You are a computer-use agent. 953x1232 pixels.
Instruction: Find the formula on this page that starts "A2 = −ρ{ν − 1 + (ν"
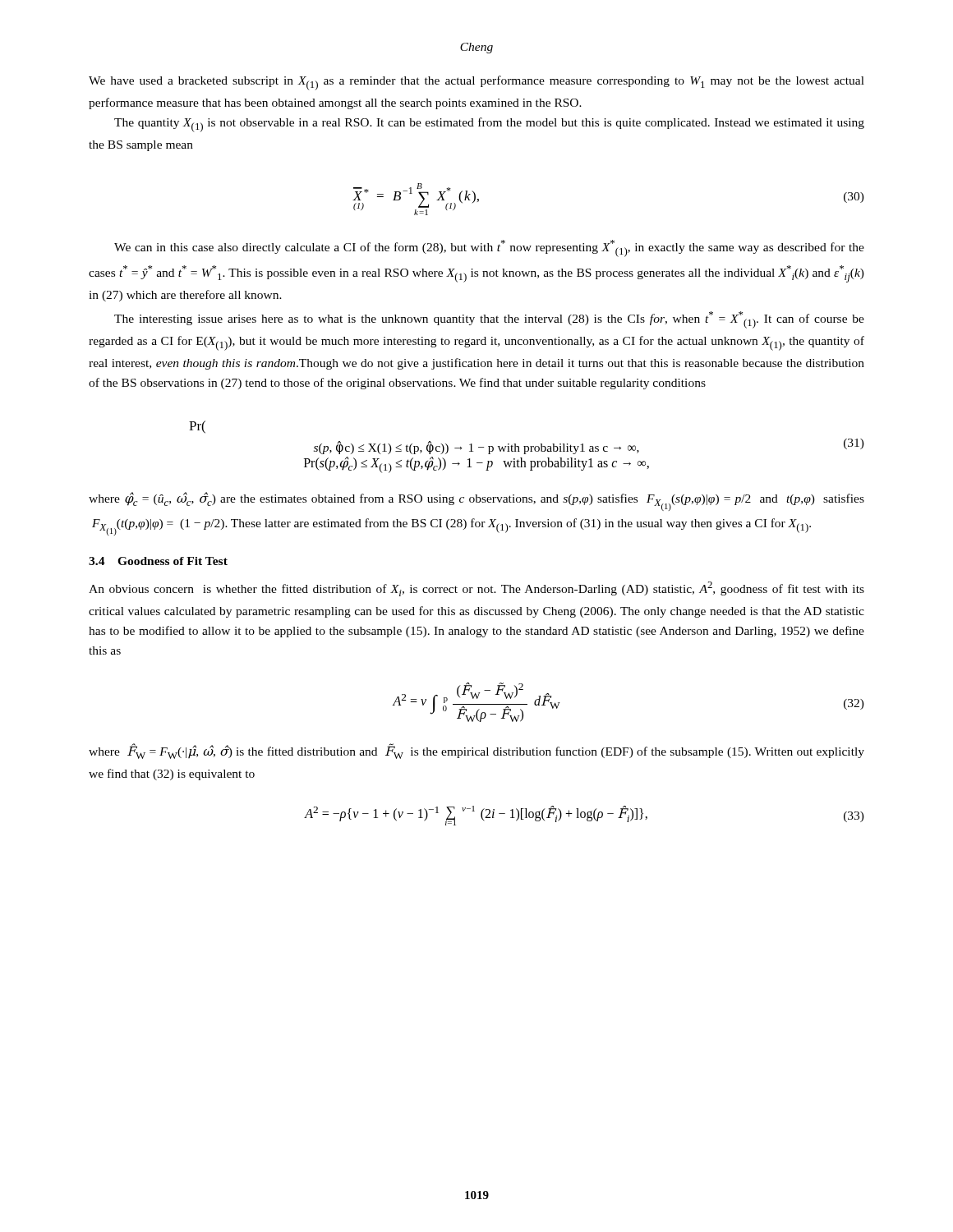click(585, 815)
